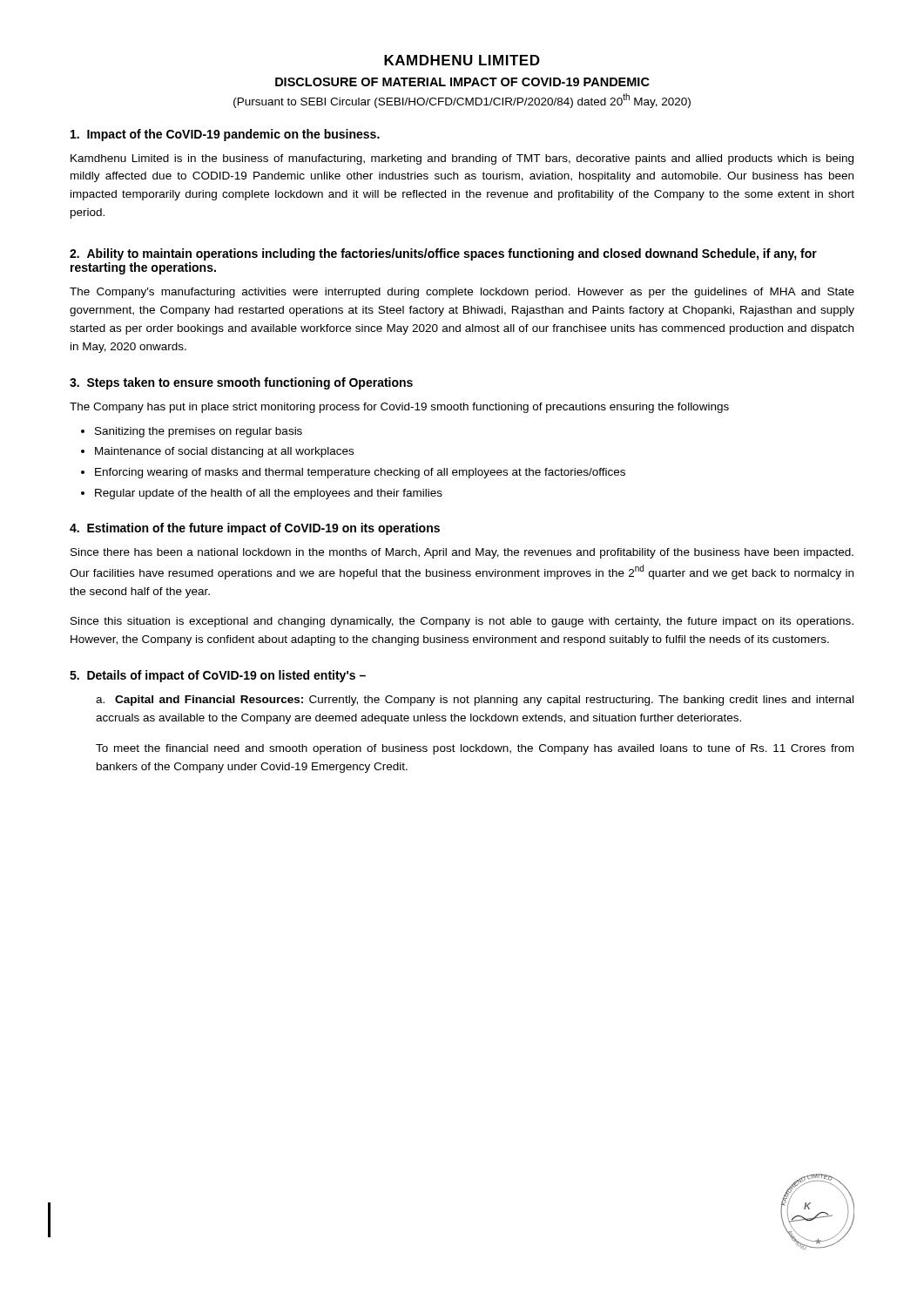Click on the block starting "KAMDHENU LIMITED DISCLOSURE"
924x1307 pixels.
(462, 80)
